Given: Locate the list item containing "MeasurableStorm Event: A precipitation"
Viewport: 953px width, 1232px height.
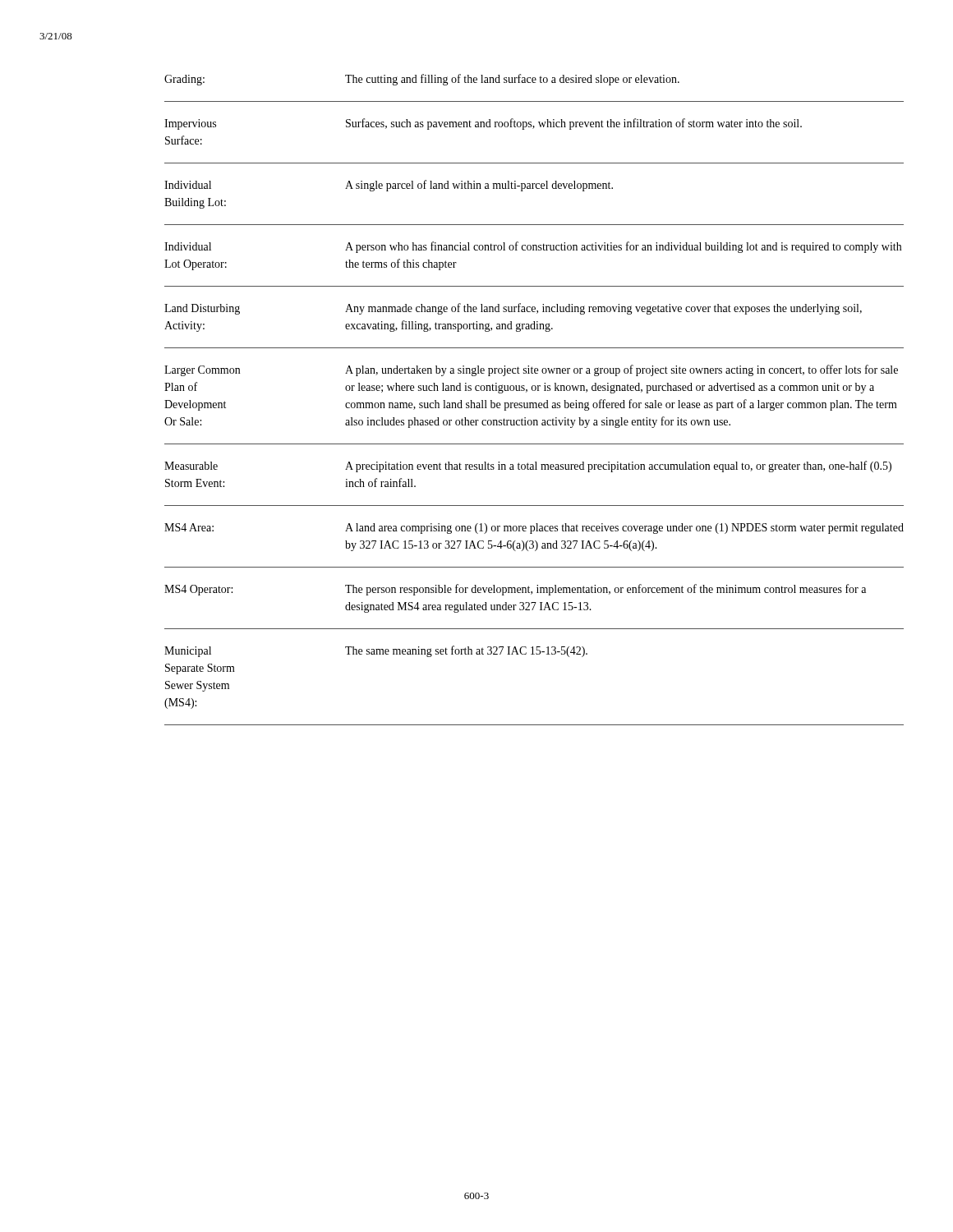Looking at the screenshot, I should (x=534, y=475).
